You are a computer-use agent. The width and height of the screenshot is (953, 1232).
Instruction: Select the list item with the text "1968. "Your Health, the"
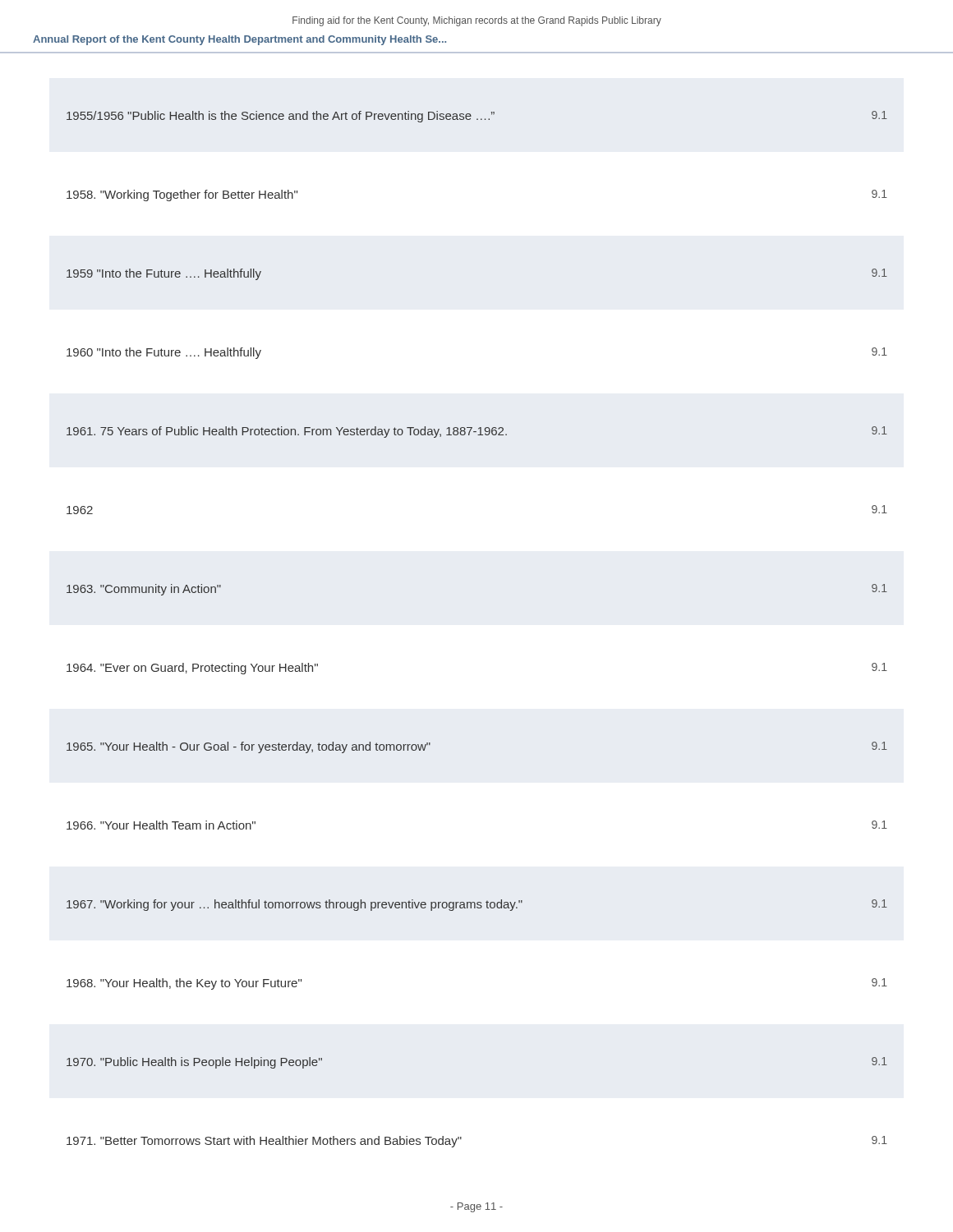[x=180, y=984]
